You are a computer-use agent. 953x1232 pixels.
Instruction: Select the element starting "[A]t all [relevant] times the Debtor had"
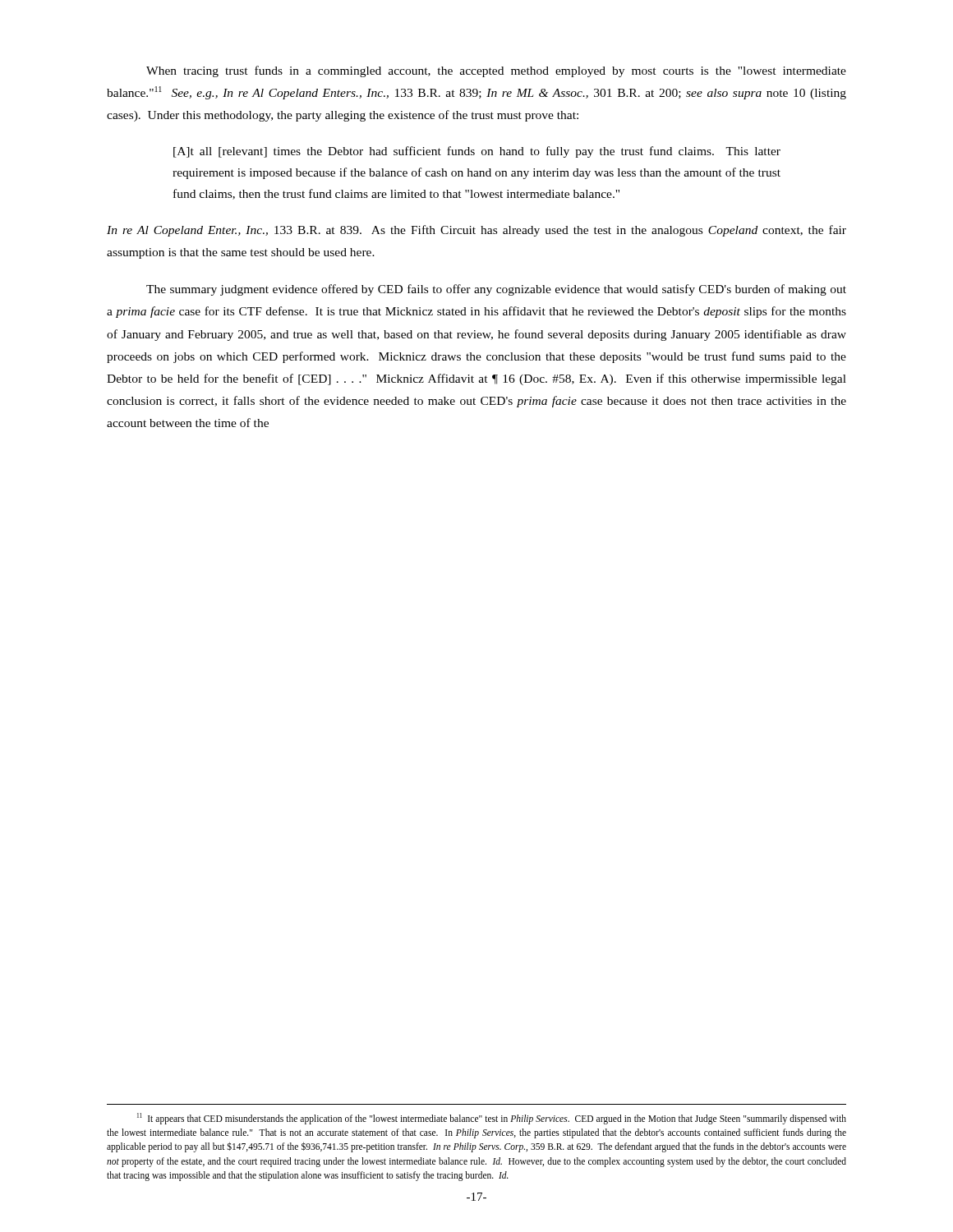pos(476,172)
